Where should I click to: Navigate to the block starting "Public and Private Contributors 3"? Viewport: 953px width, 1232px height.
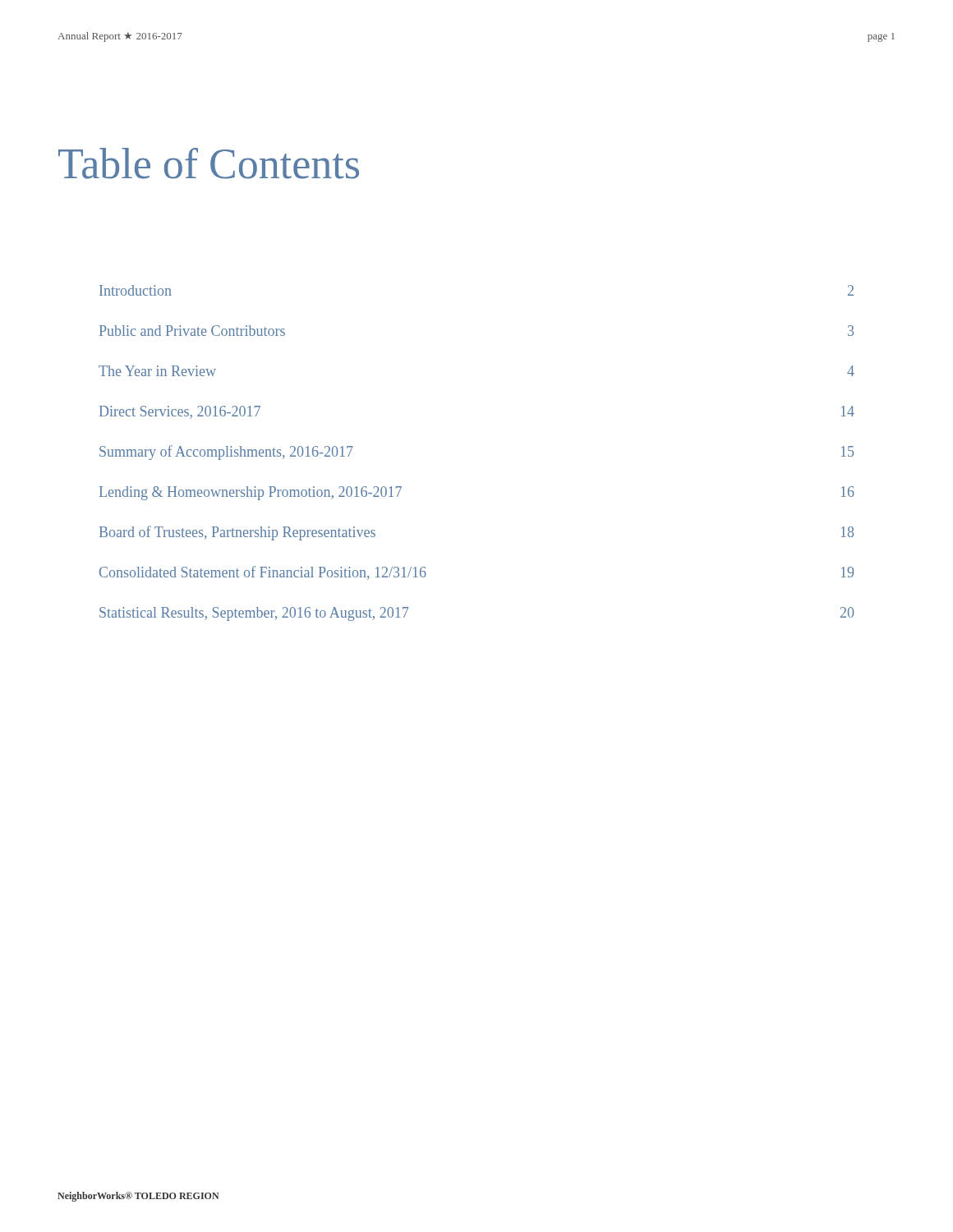tap(195, 331)
